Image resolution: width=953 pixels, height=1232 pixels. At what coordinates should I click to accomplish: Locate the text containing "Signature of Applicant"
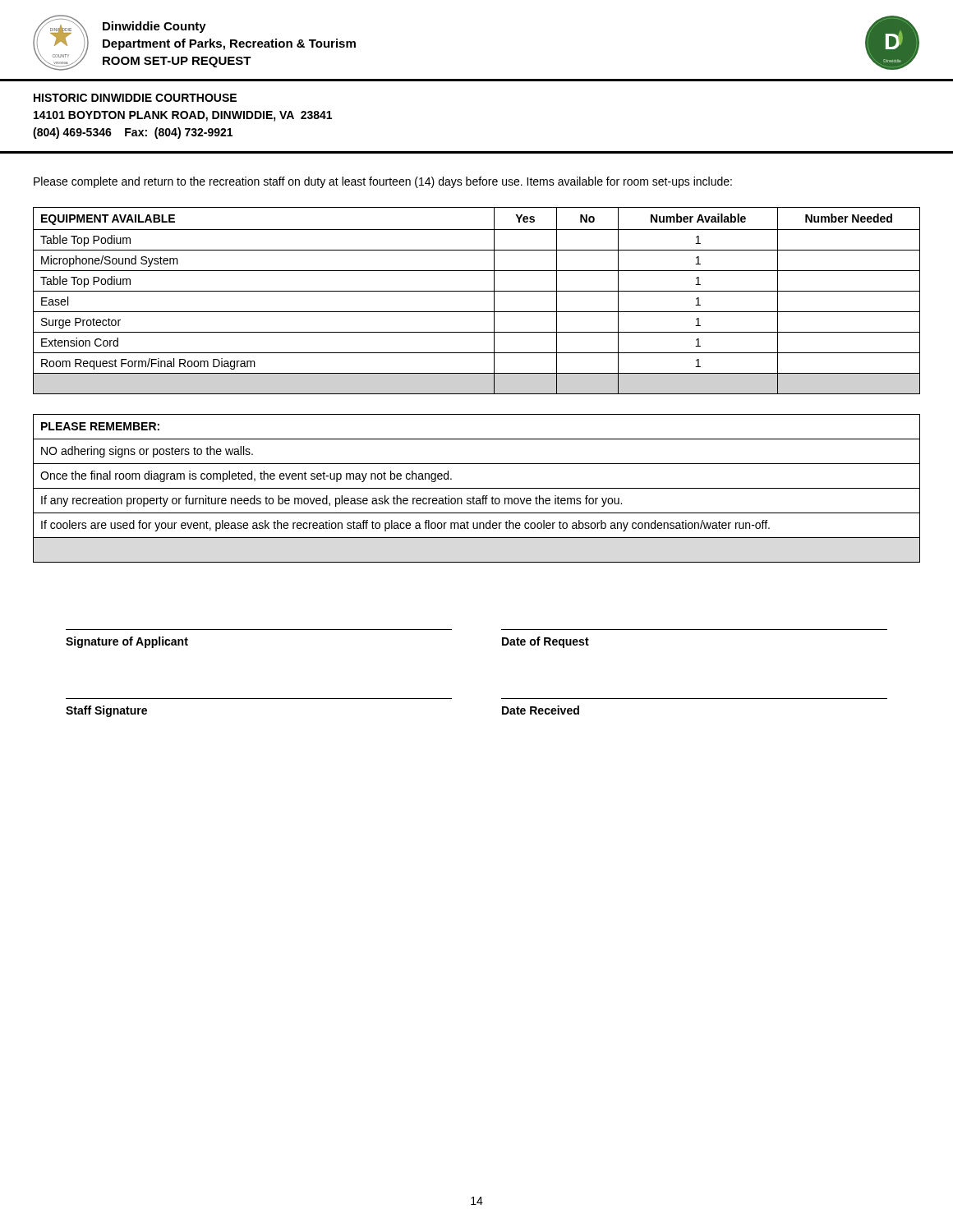tap(259, 638)
